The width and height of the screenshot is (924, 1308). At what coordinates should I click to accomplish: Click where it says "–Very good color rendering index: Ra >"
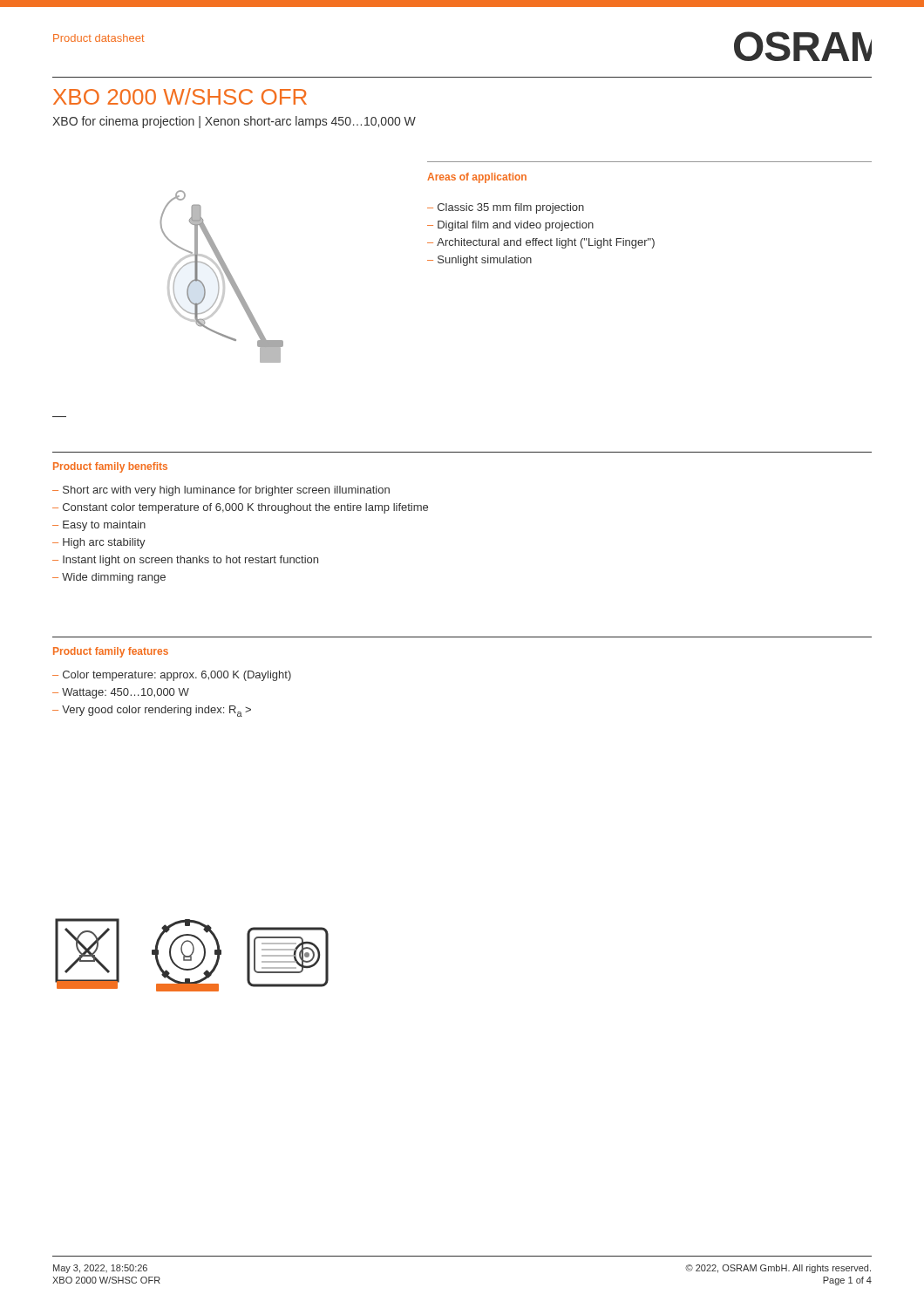click(152, 711)
